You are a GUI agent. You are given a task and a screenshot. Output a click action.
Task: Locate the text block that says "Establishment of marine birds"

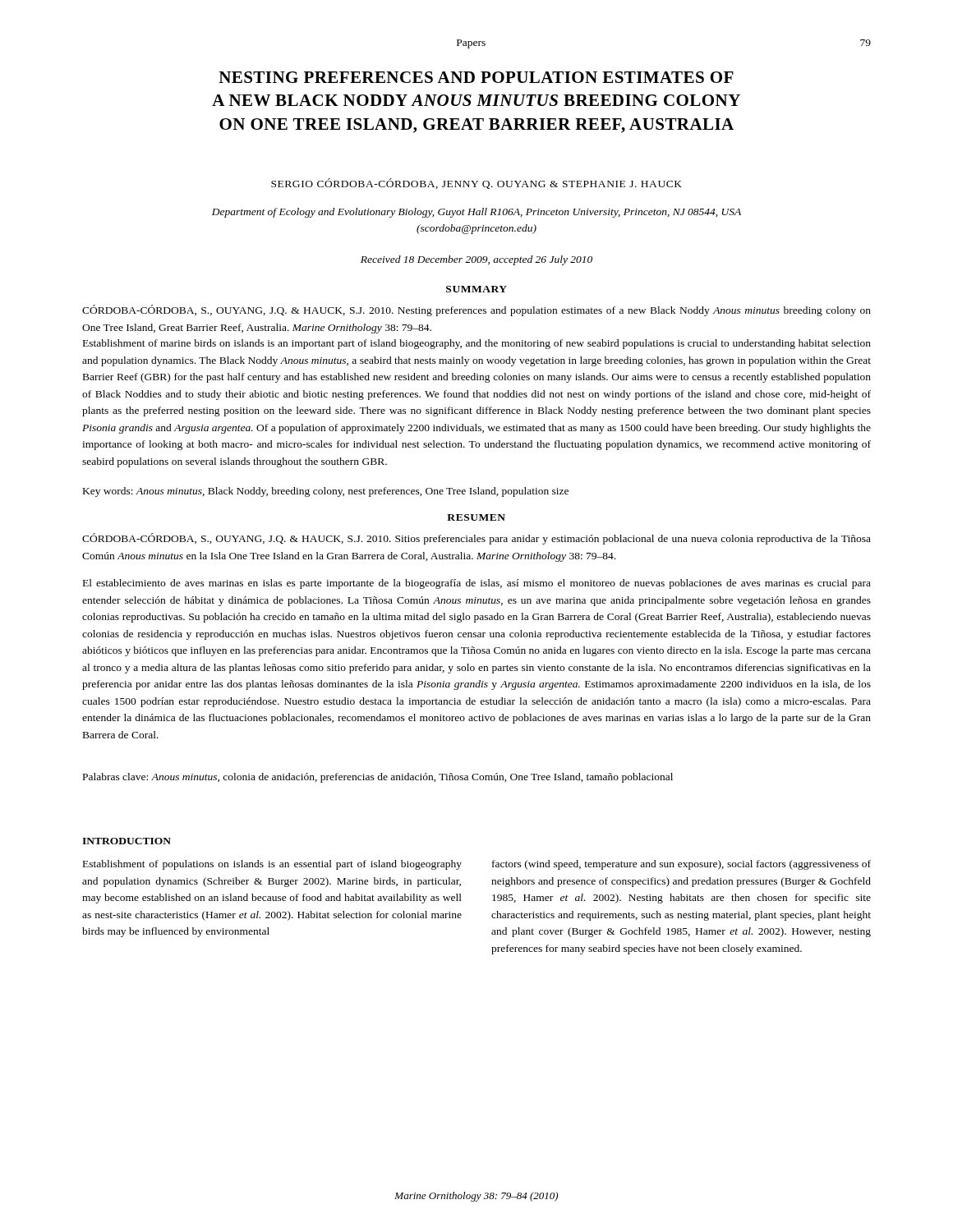pyautogui.click(x=476, y=402)
